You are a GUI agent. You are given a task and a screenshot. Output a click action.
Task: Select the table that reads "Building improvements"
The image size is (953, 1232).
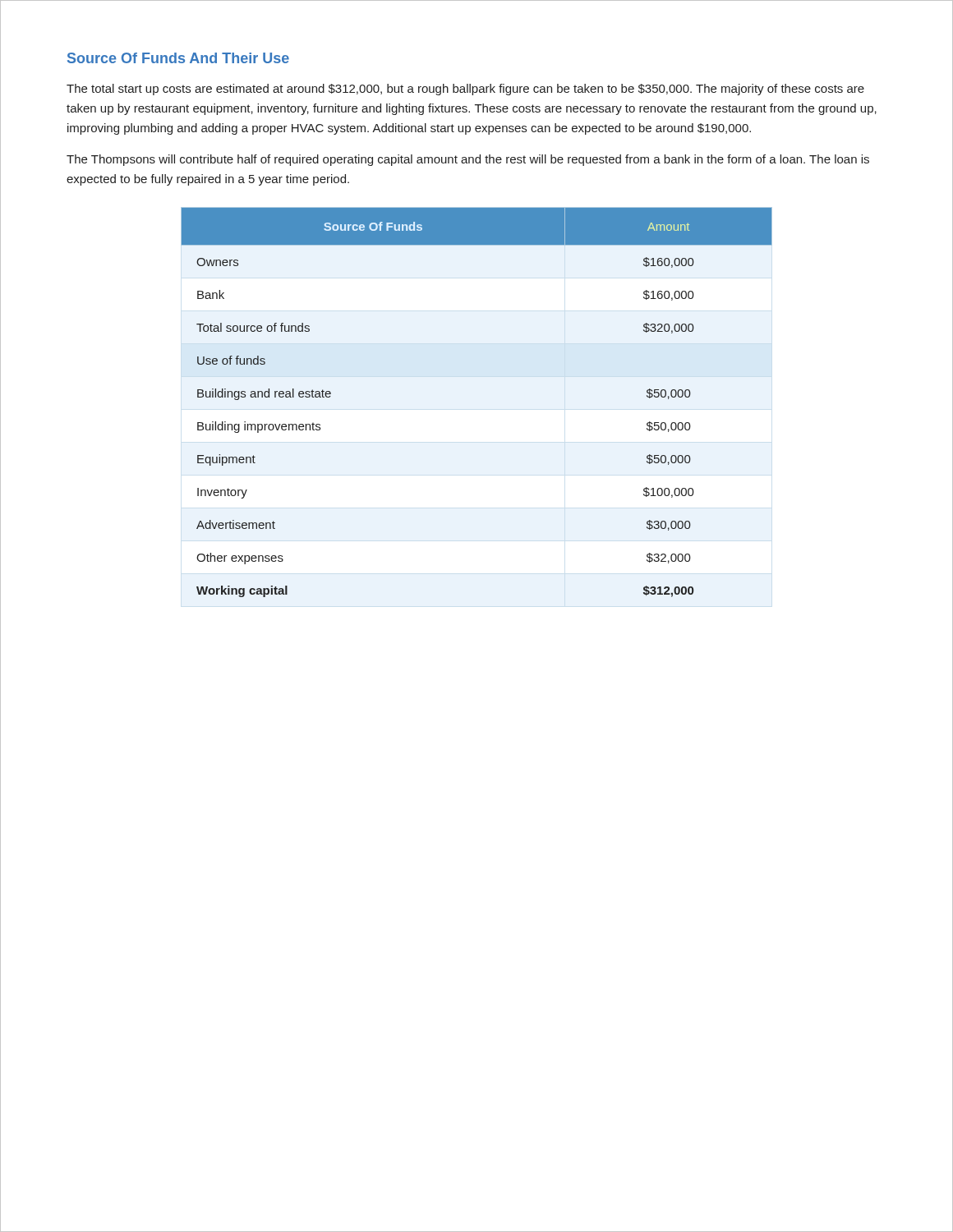coord(476,407)
